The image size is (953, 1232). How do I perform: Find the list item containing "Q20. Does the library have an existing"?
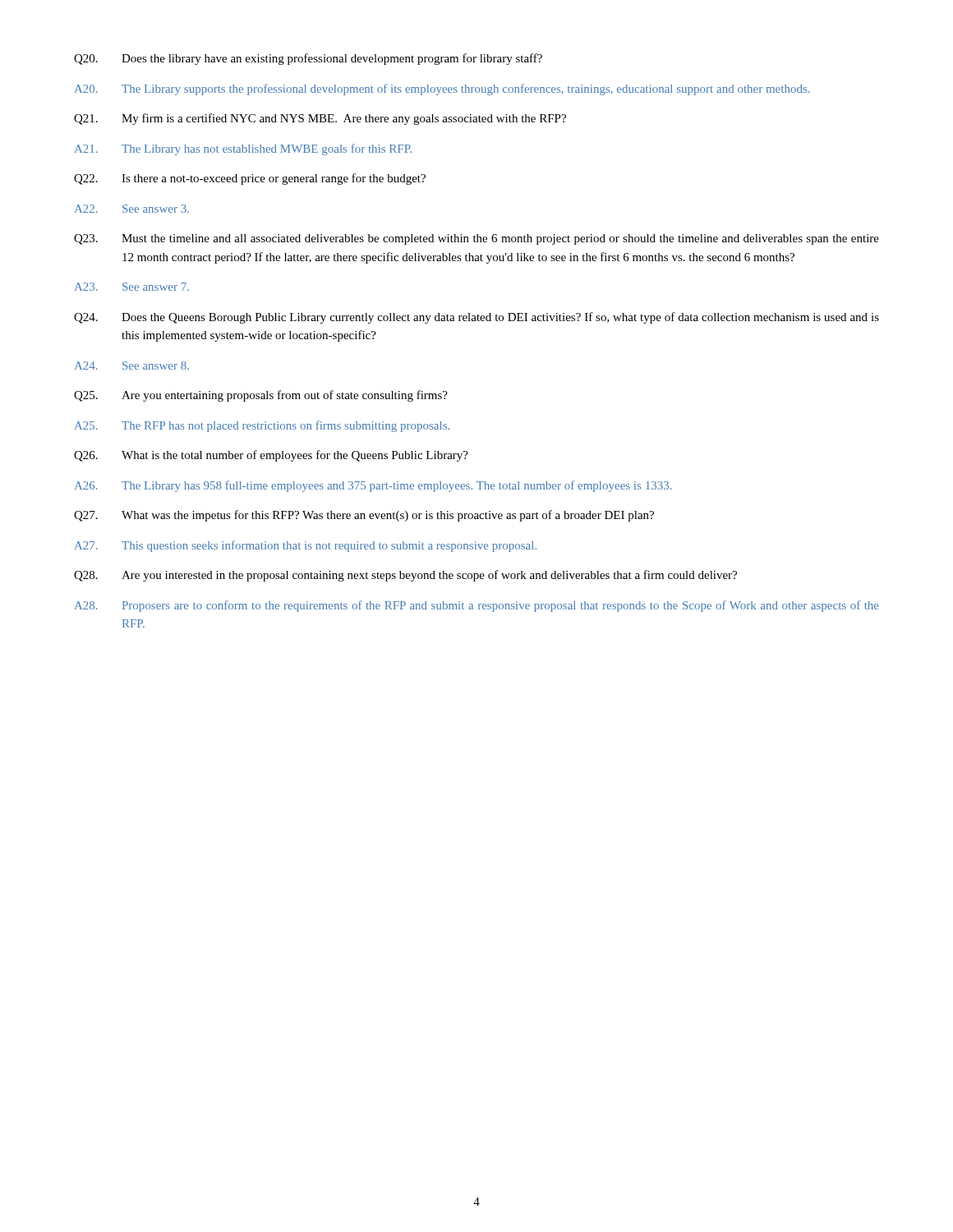pos(476,59)
